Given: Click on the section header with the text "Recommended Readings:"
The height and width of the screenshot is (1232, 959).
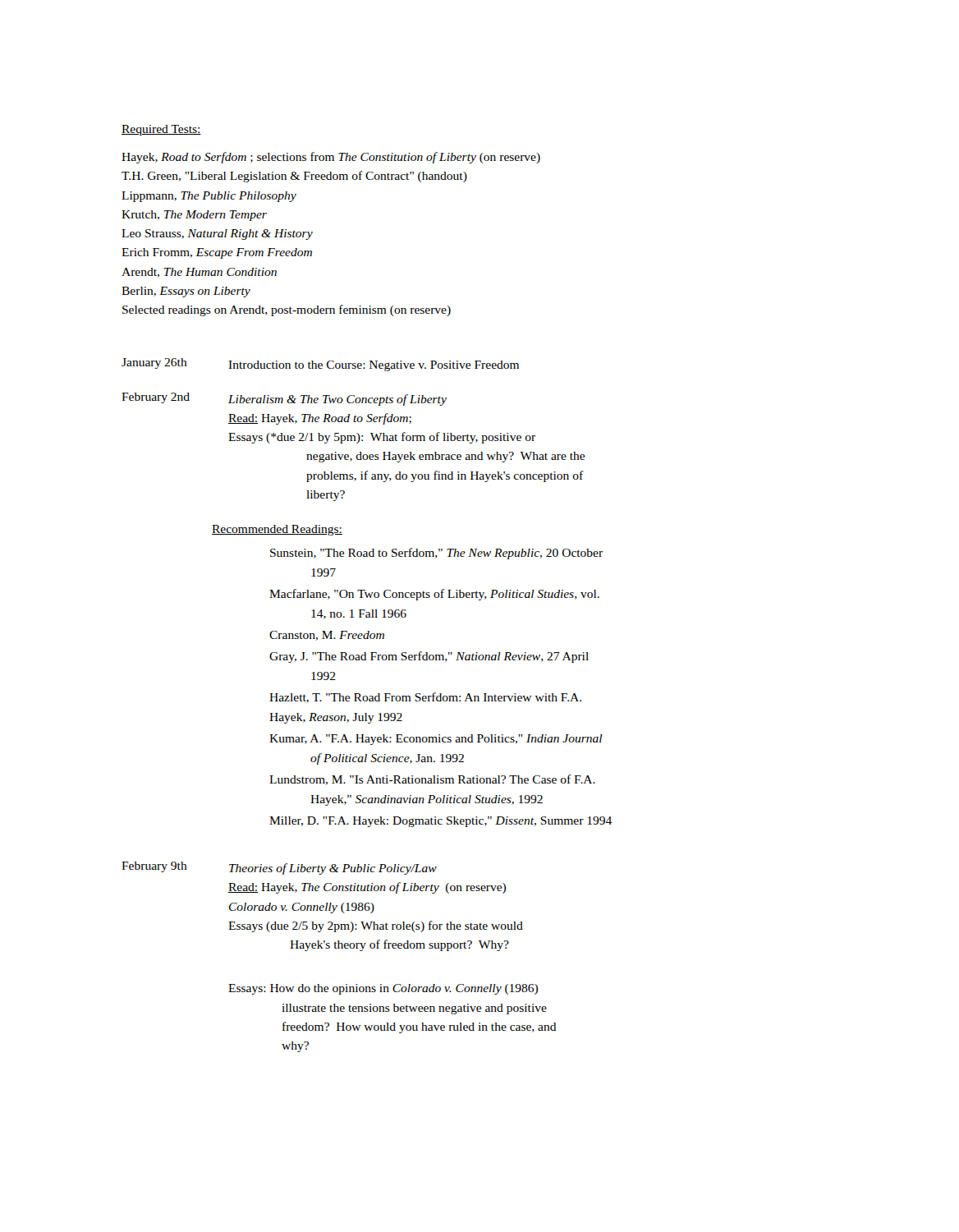Looking at the screenshot, I should [277, 529].
